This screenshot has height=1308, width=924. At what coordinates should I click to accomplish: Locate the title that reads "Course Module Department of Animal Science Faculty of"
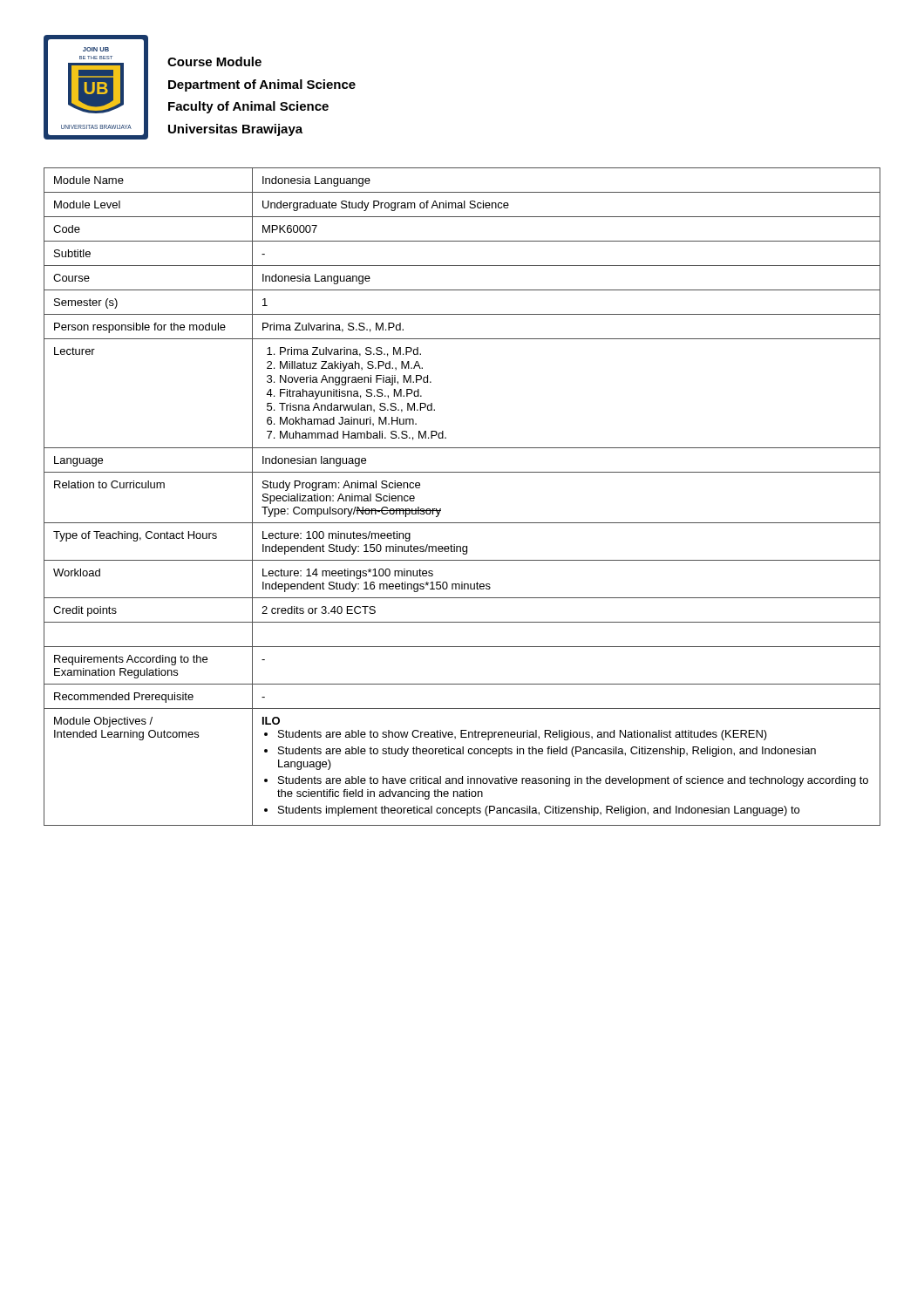pos(262,95)
